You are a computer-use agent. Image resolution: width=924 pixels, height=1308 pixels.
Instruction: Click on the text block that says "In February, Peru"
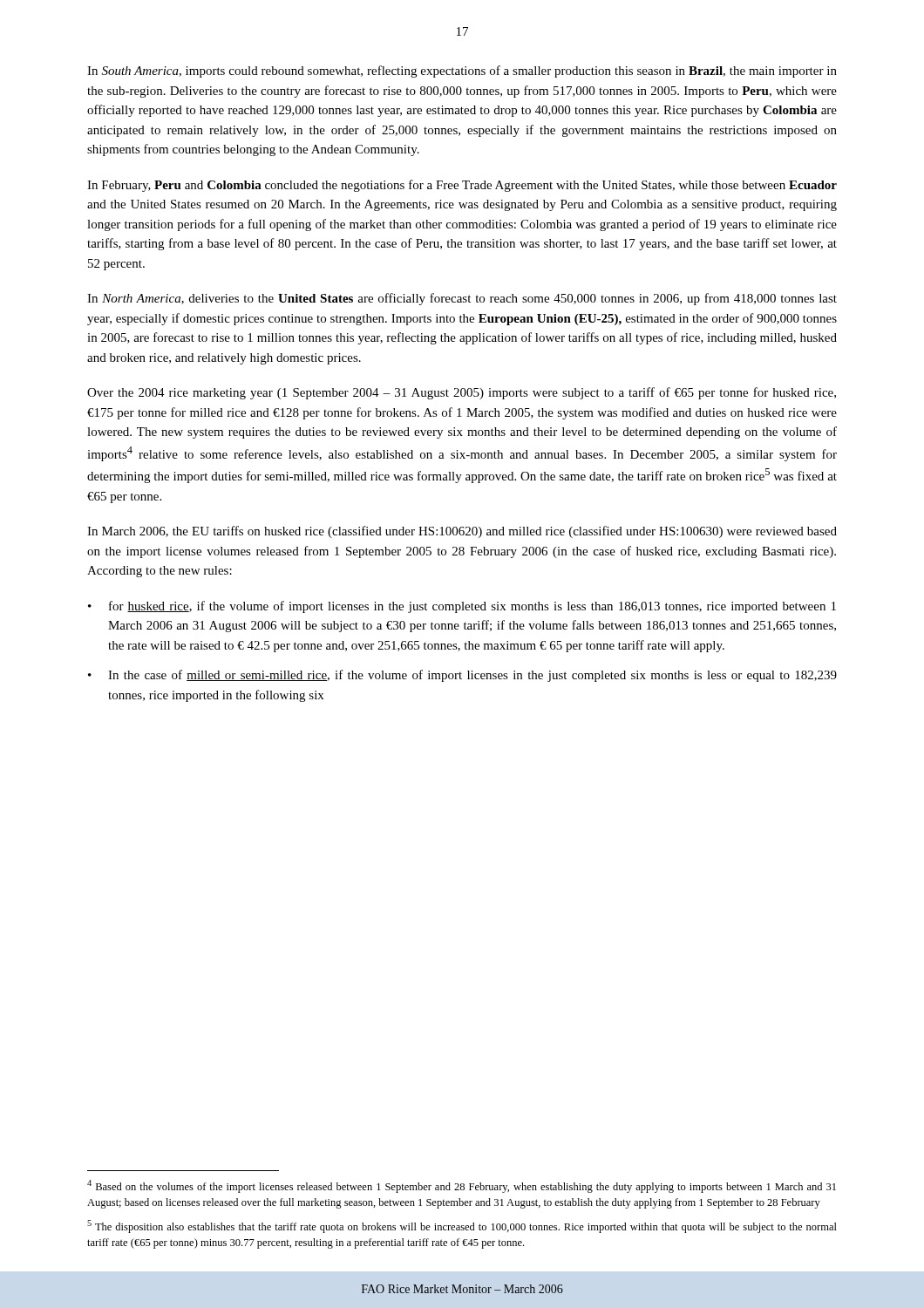462,224
